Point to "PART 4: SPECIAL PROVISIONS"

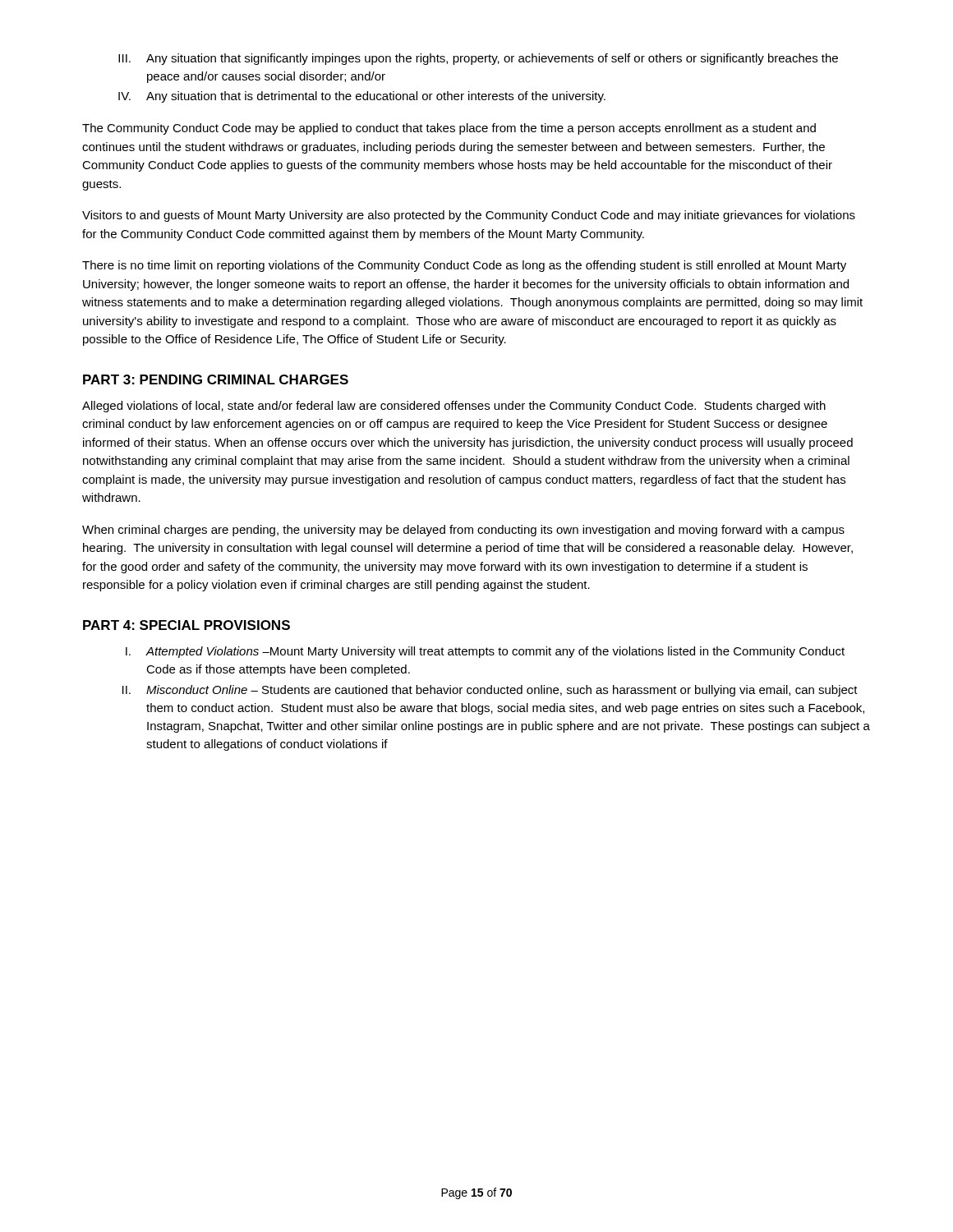click(x=186, y=625)
